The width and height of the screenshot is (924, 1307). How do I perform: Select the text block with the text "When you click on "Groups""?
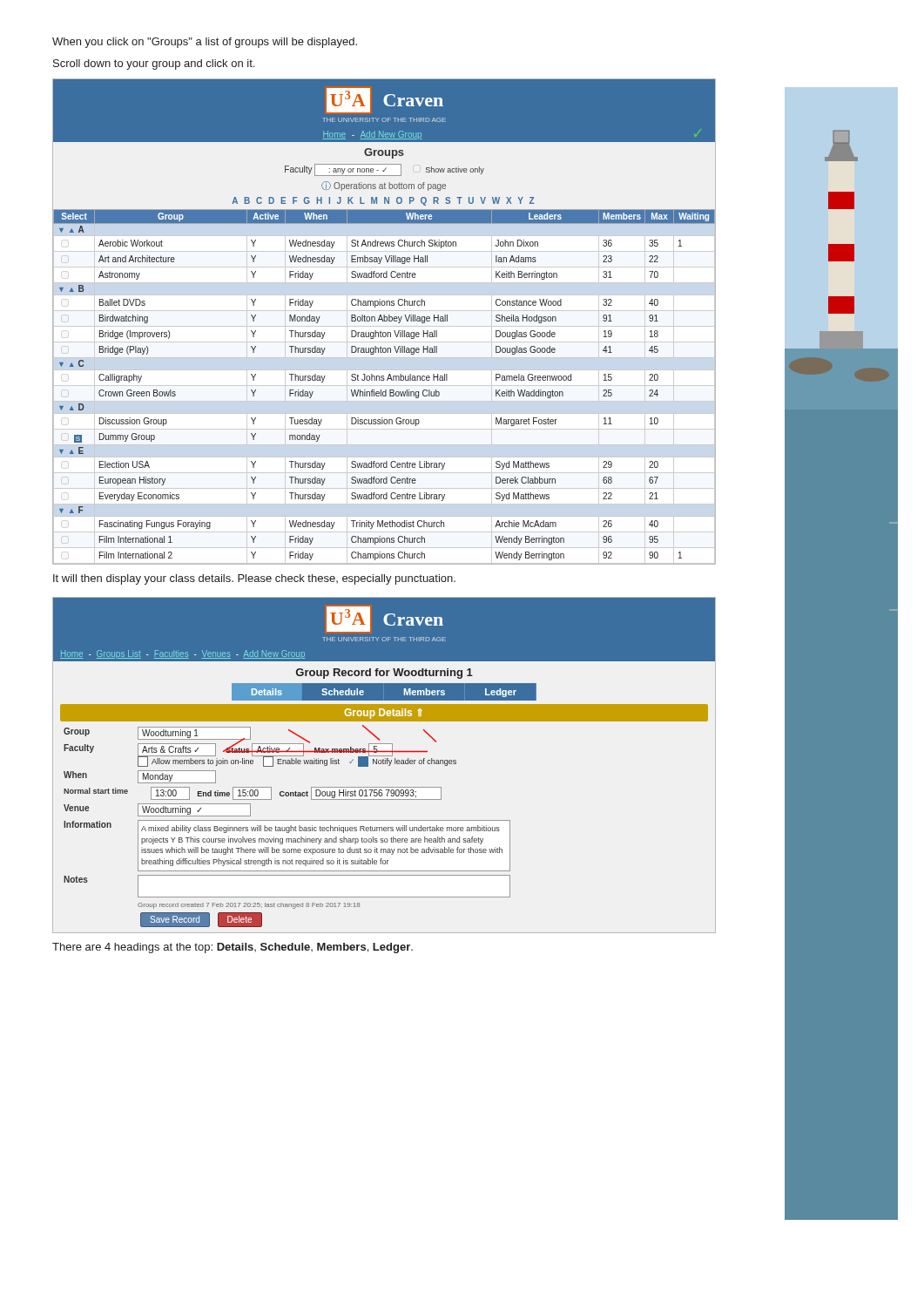pos(205,41)
